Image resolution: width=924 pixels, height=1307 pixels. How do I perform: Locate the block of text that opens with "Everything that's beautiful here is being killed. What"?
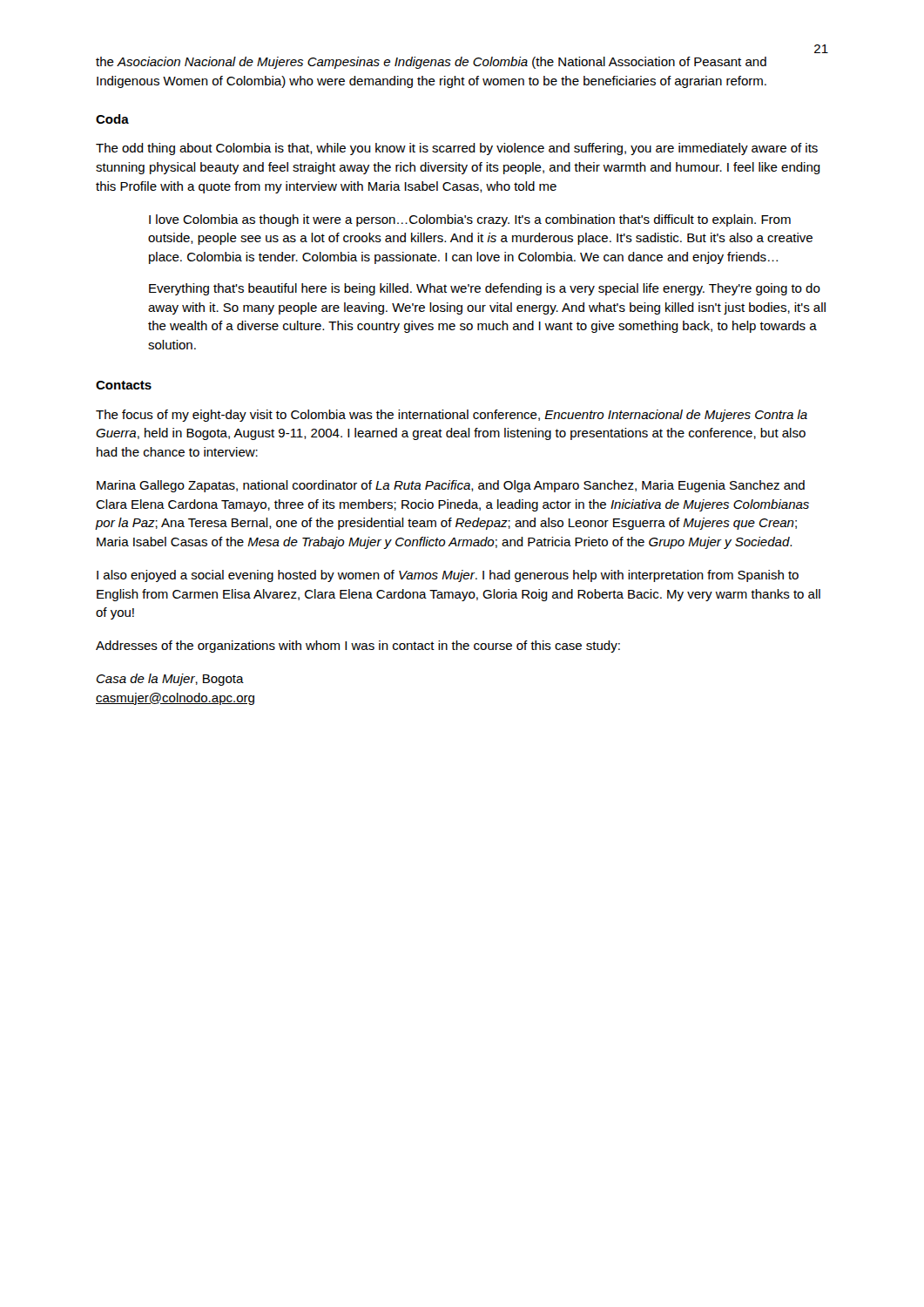tap(487, 316)
